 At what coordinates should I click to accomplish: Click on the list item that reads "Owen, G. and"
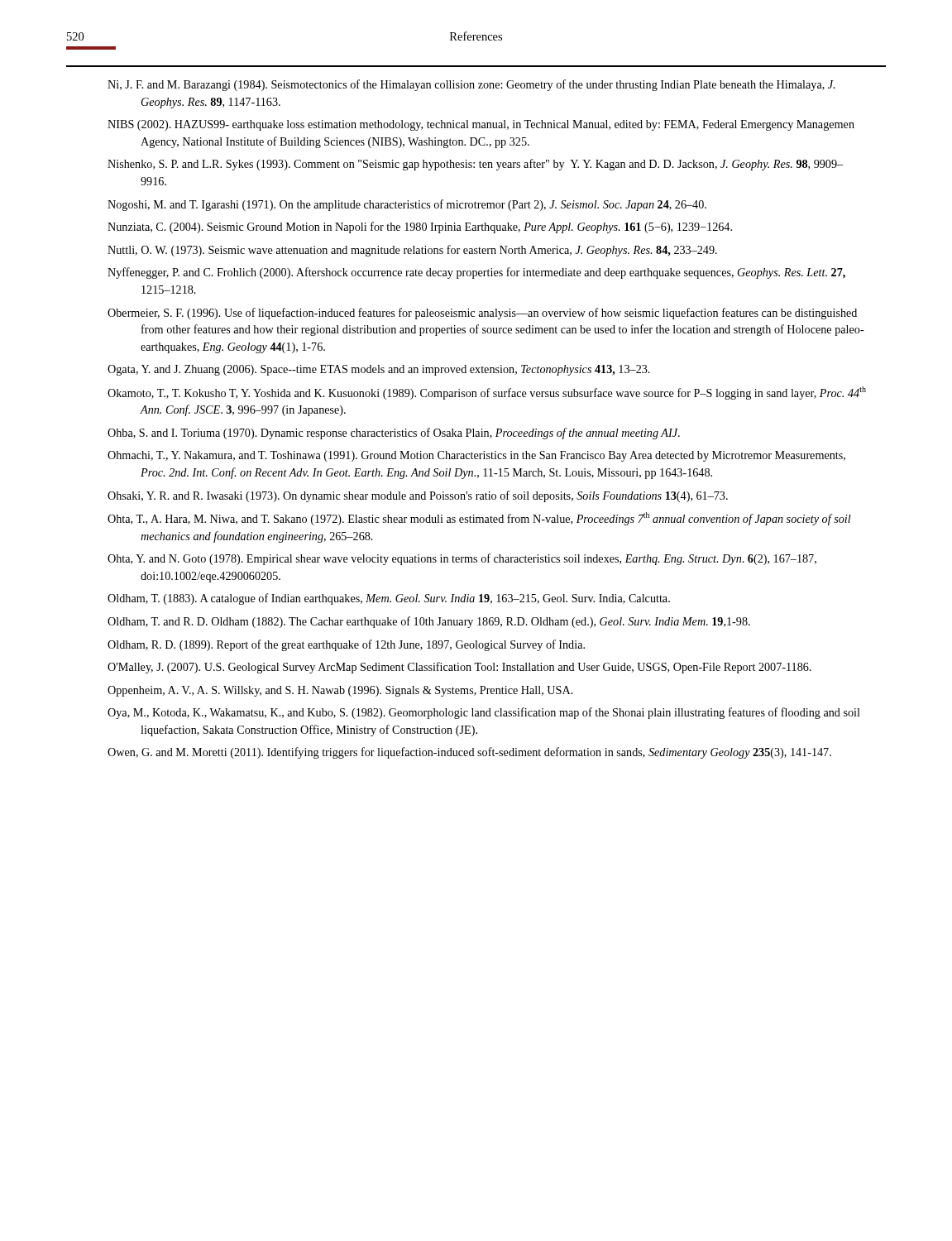pyautogui.click(x=470, y=752)
